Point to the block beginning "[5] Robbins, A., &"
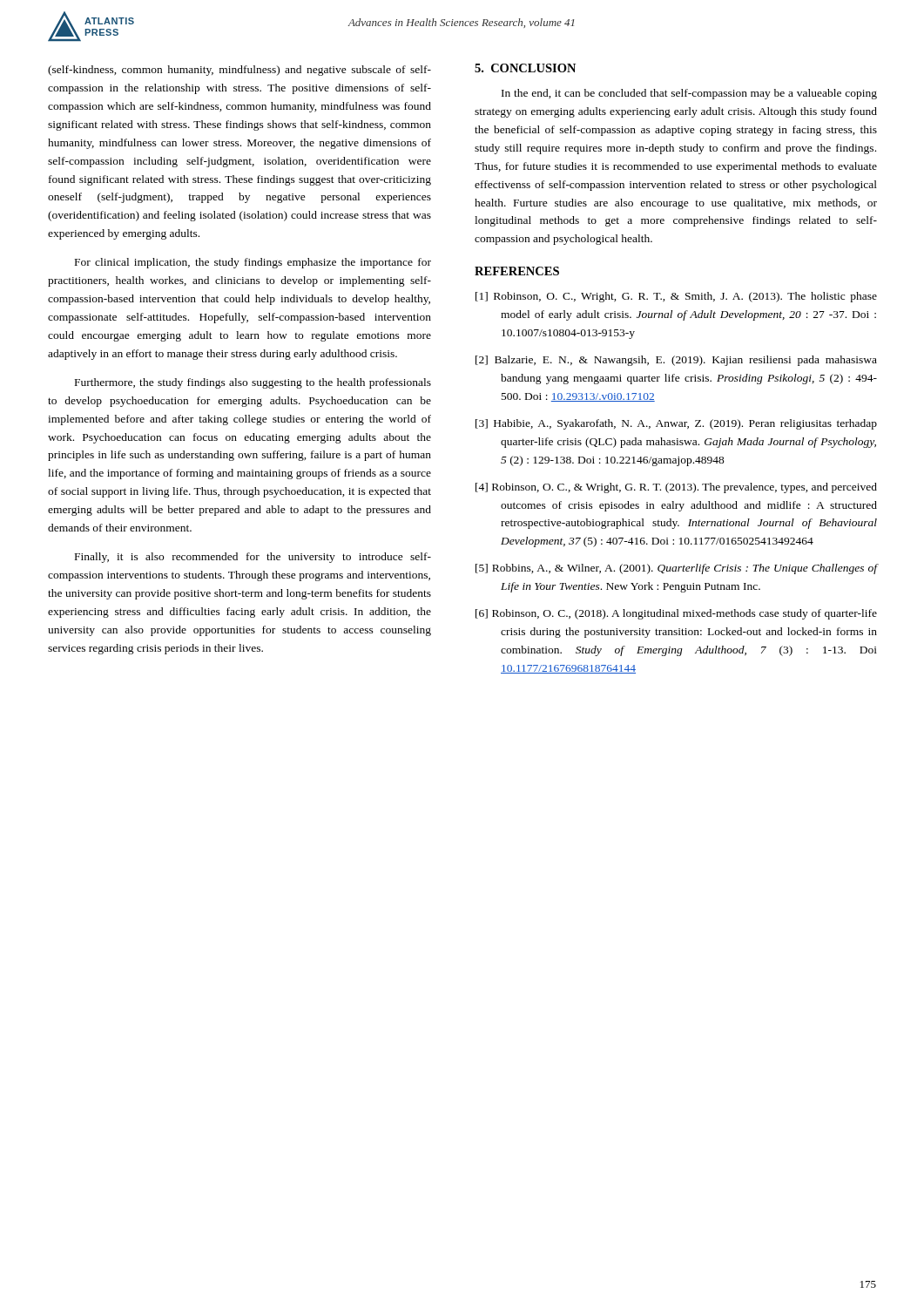 pyautogui.click(x=676, y=577)
